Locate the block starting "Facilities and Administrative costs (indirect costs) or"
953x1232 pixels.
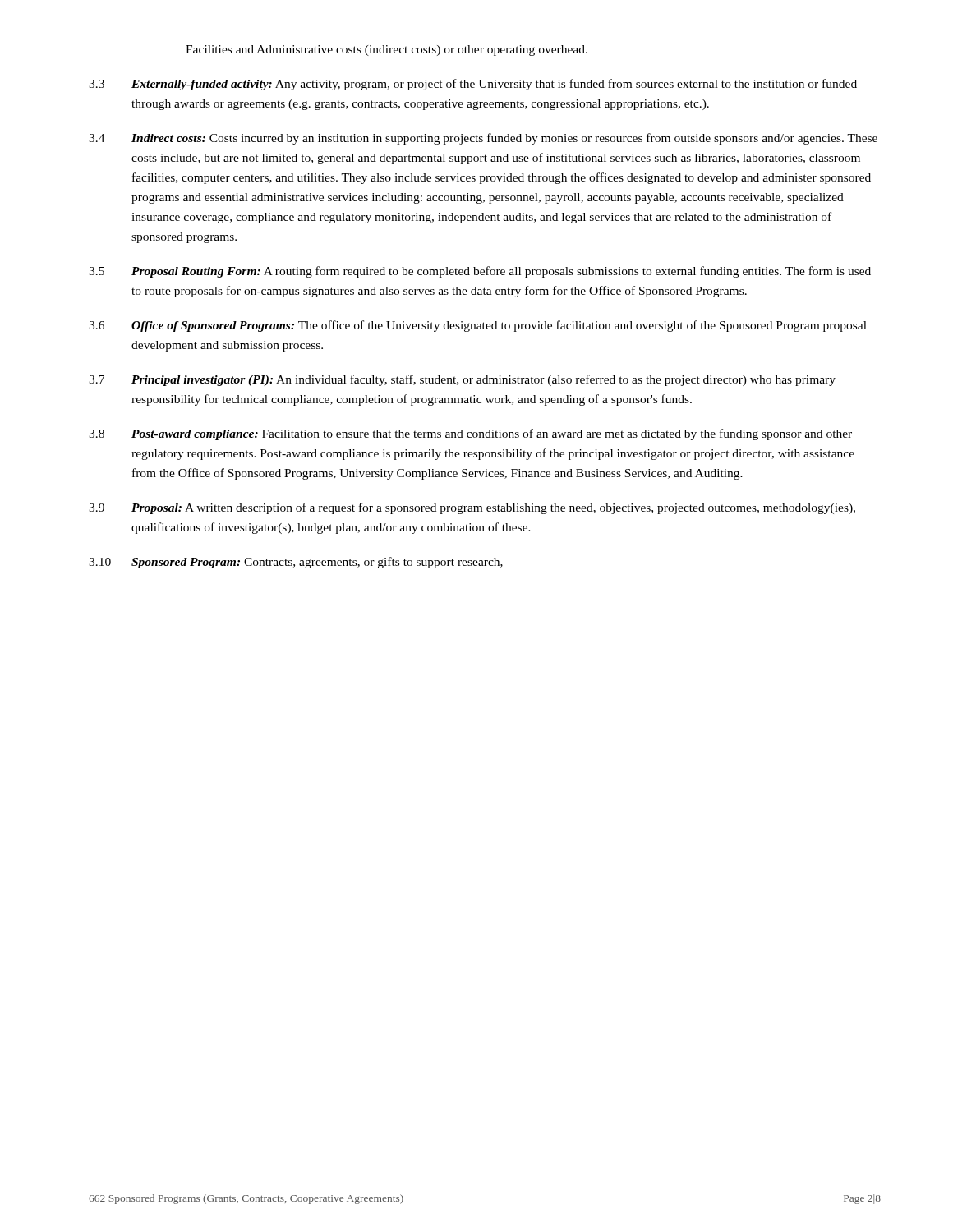[387, 49]
